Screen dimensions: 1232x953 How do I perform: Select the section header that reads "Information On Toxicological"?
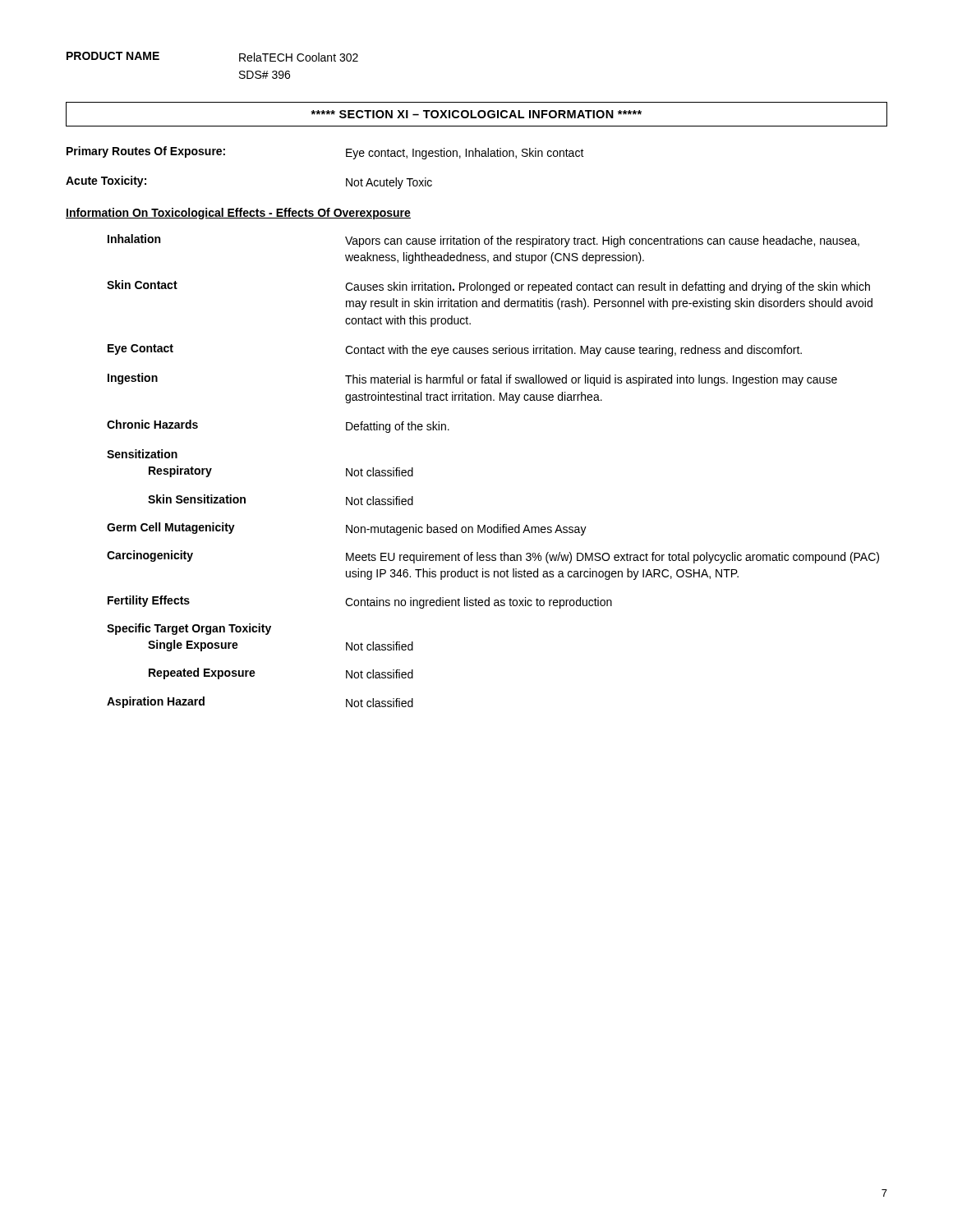238,212
